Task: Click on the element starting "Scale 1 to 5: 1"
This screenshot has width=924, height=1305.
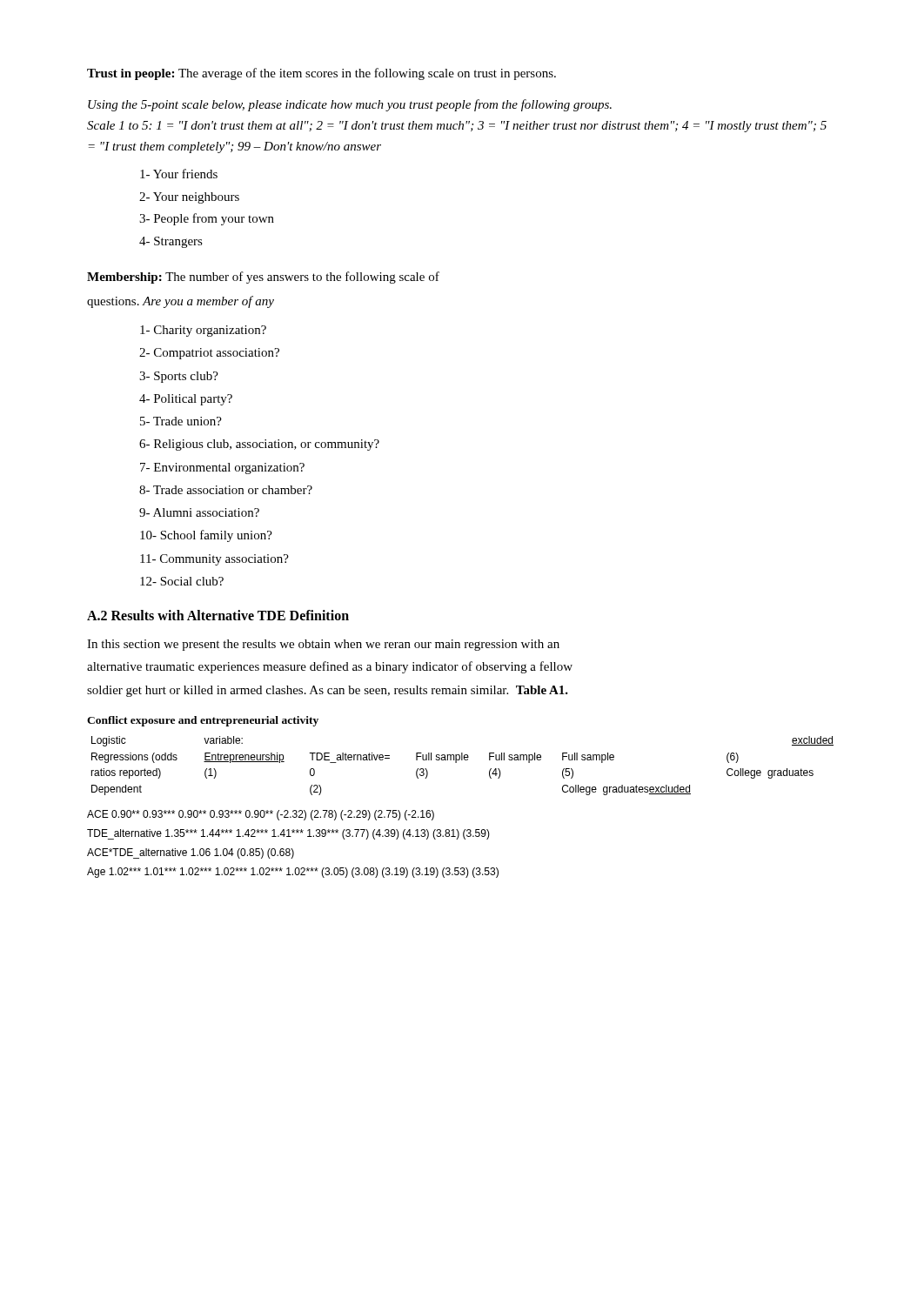Action: point(457,136)
